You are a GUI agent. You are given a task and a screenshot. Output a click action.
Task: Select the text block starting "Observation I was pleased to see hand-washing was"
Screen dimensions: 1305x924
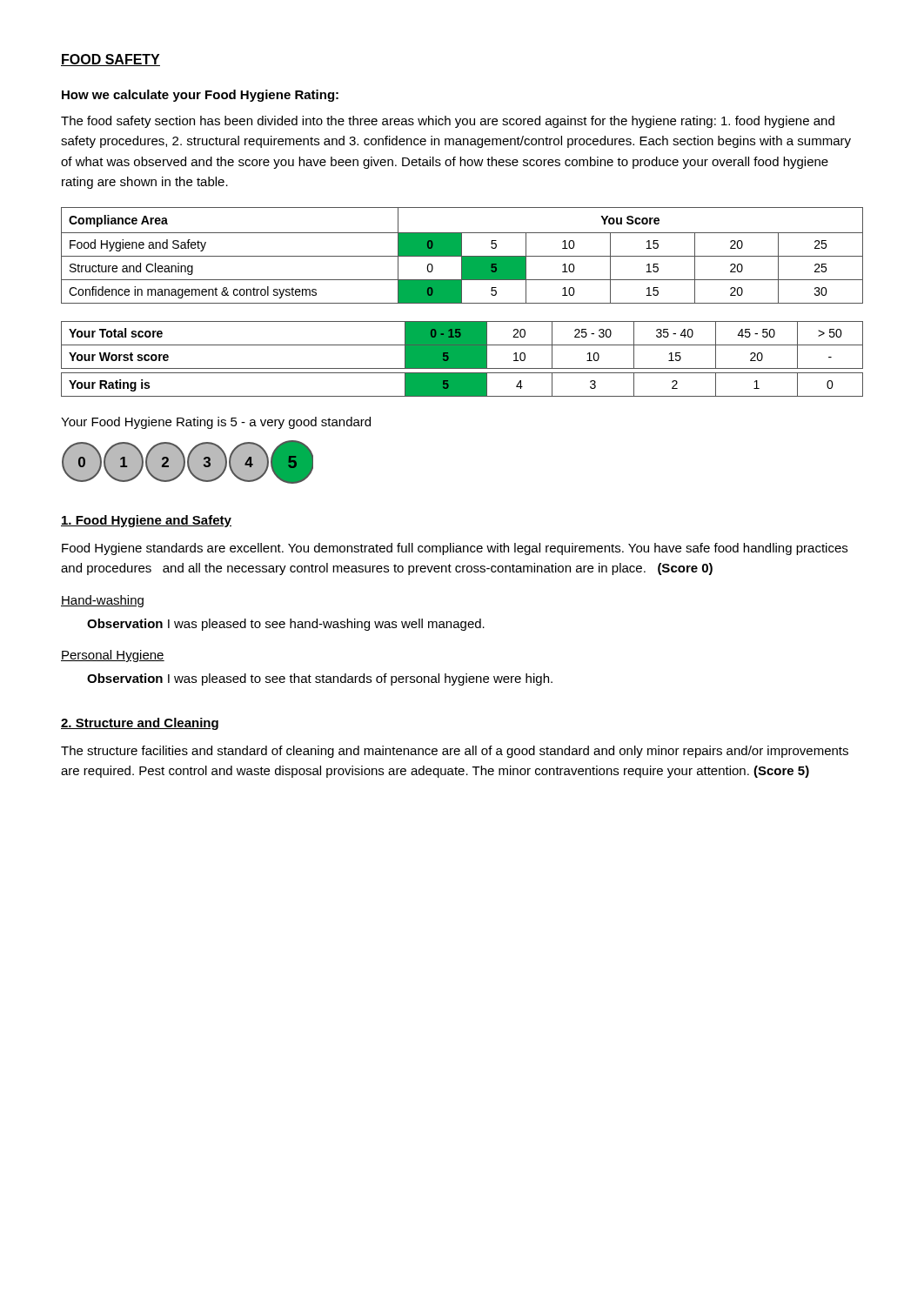click(x=286, y=623)
